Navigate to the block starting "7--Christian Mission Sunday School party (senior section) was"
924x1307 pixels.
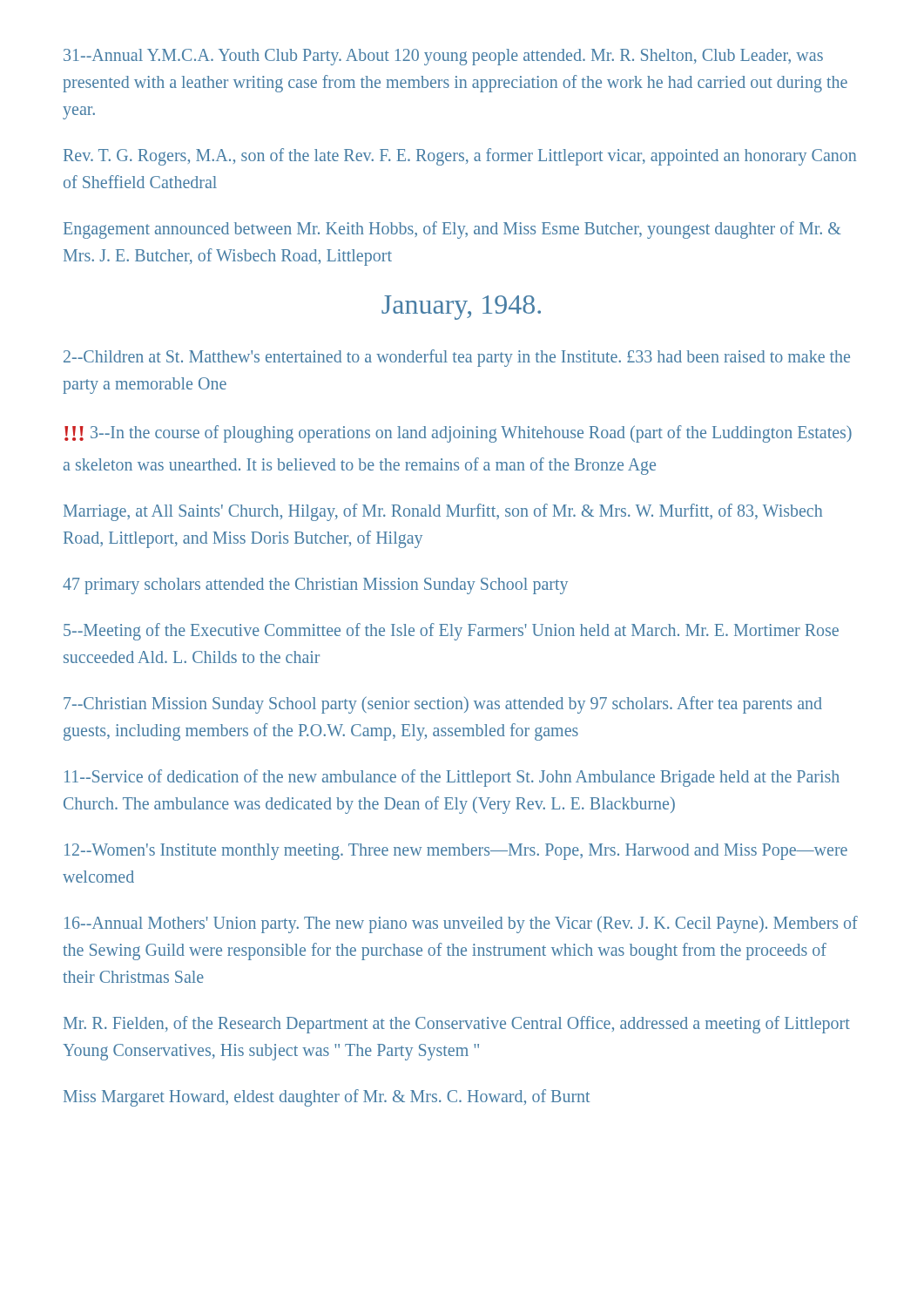tap(442, 717)
